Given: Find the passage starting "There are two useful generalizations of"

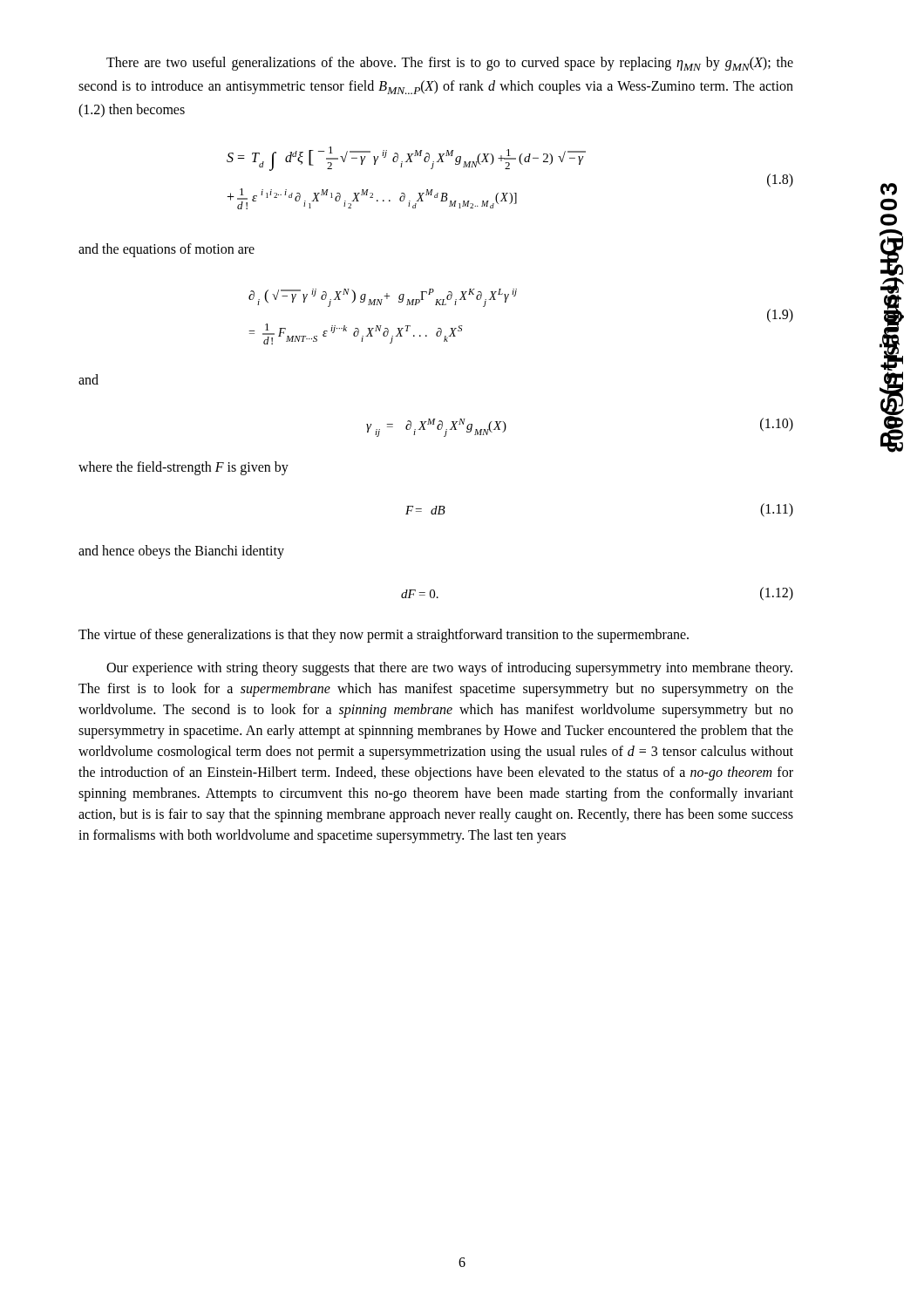Looking at the screenshot, I should click(x=436, y=86).
